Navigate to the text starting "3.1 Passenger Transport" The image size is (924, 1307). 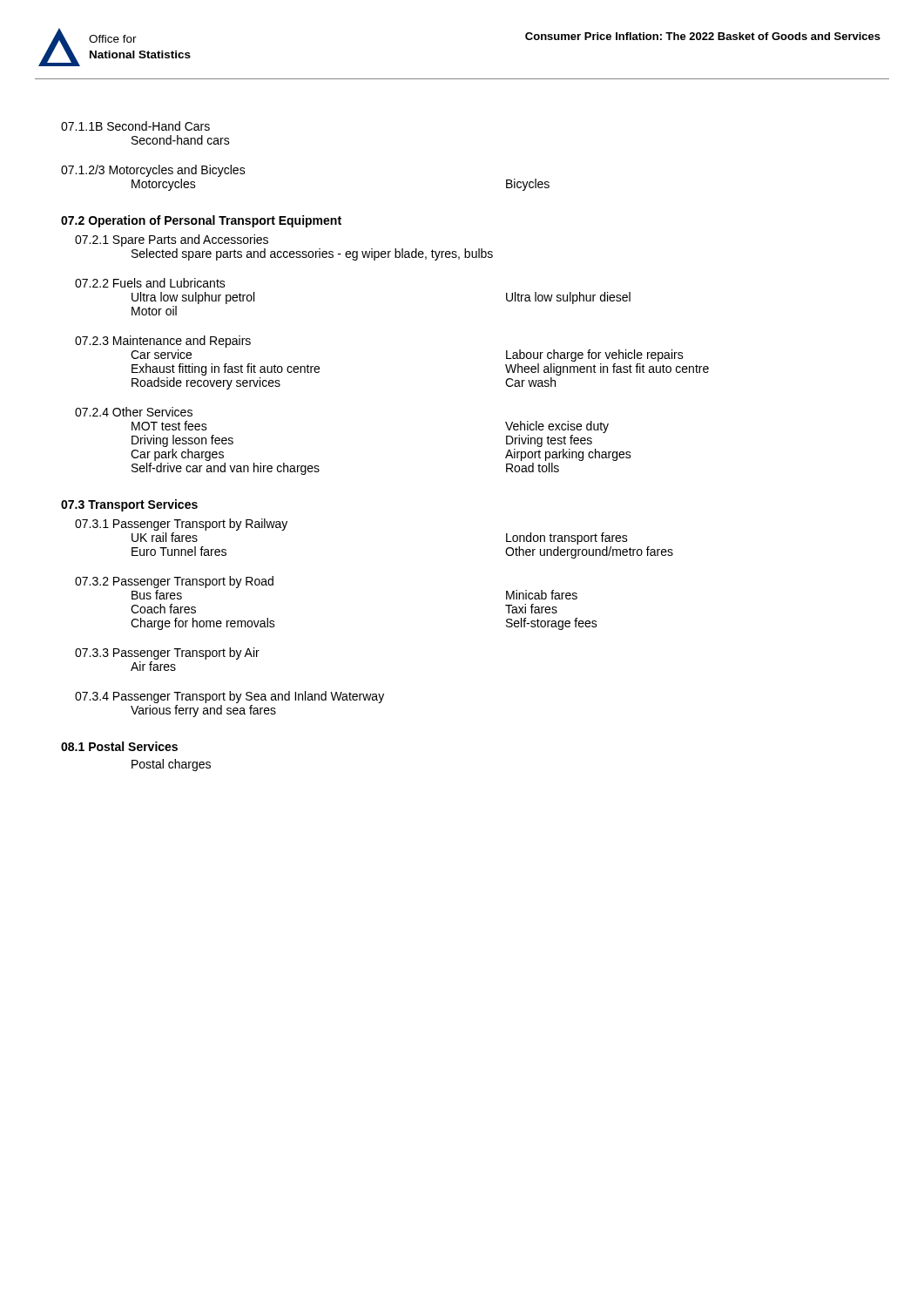coord(181,525)
